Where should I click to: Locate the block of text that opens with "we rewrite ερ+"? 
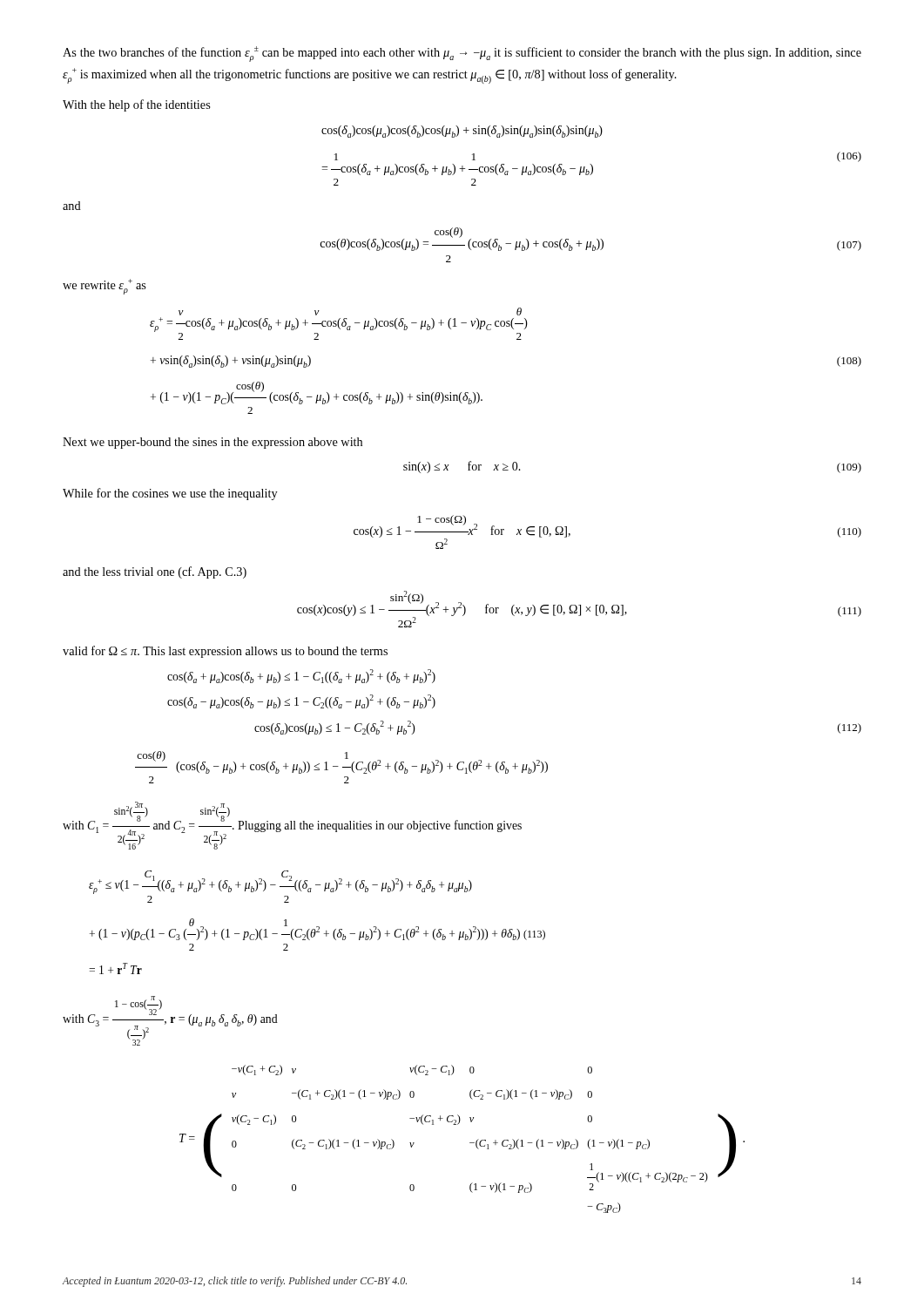104,285
